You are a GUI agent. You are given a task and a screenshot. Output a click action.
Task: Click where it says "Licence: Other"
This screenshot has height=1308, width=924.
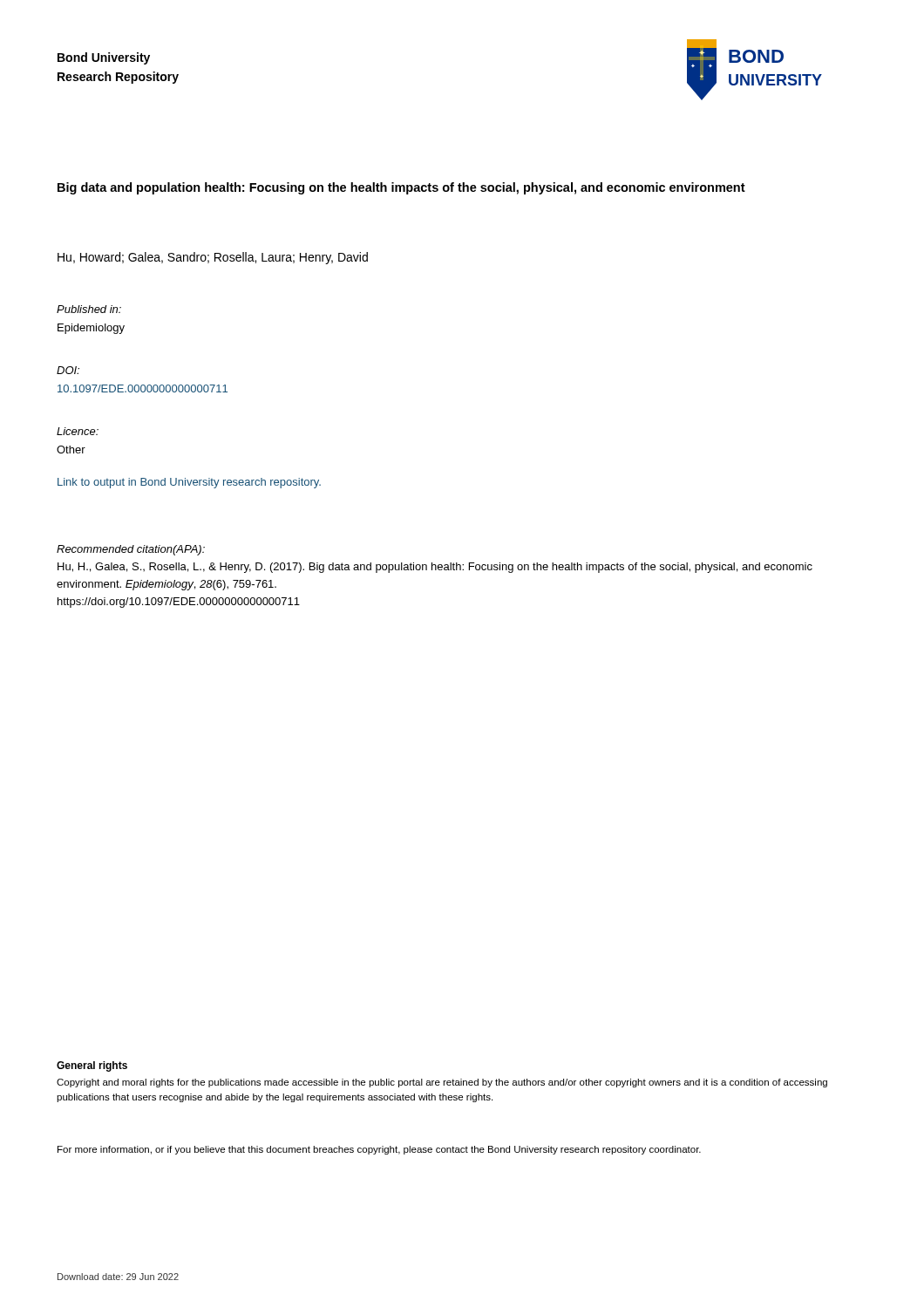[x=78, y=440]
